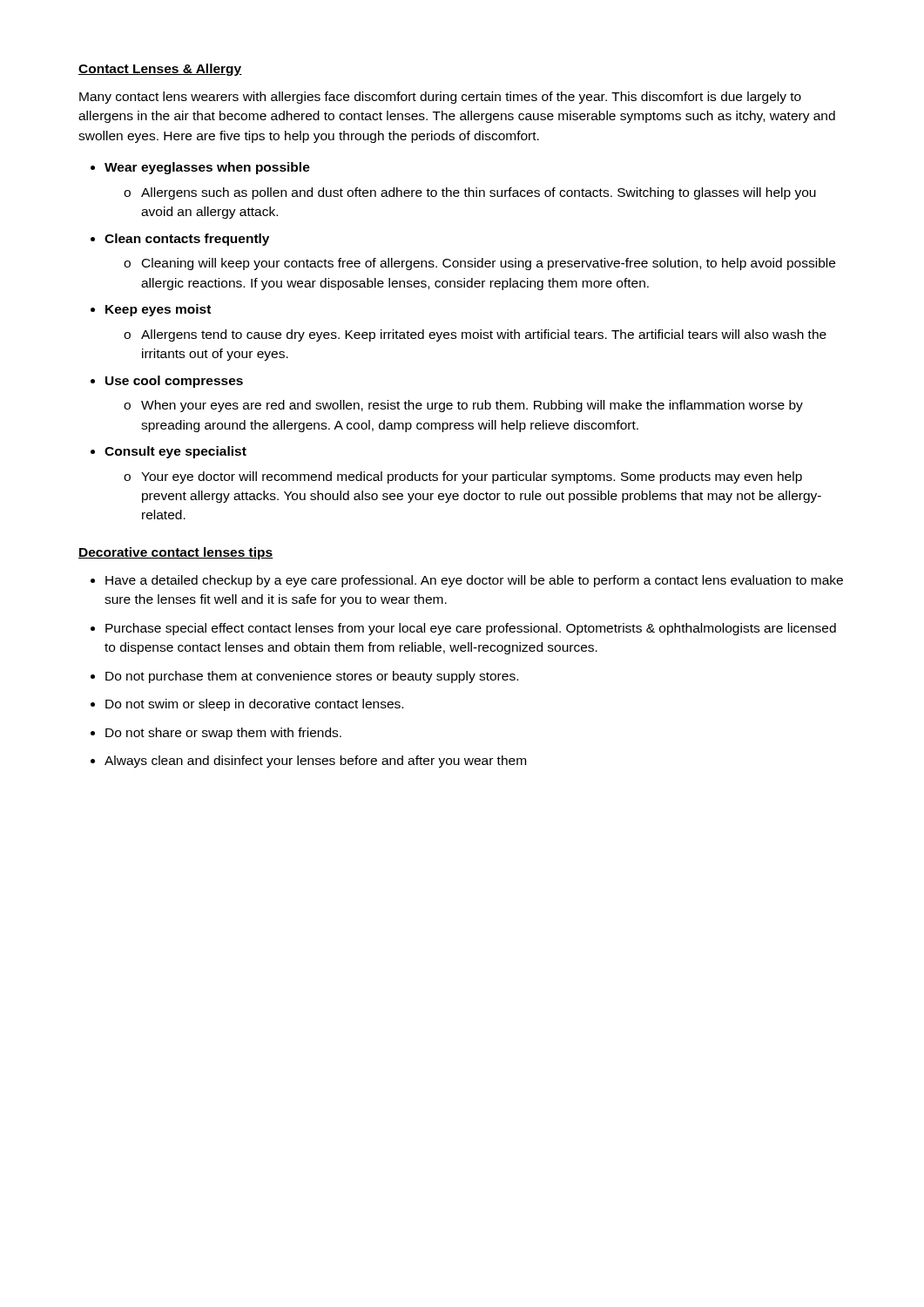Click on the element starting "Clean contacts frequently Cleaning will keep your"
Viewport: 924px width, 1307px height.
[475, 262]
